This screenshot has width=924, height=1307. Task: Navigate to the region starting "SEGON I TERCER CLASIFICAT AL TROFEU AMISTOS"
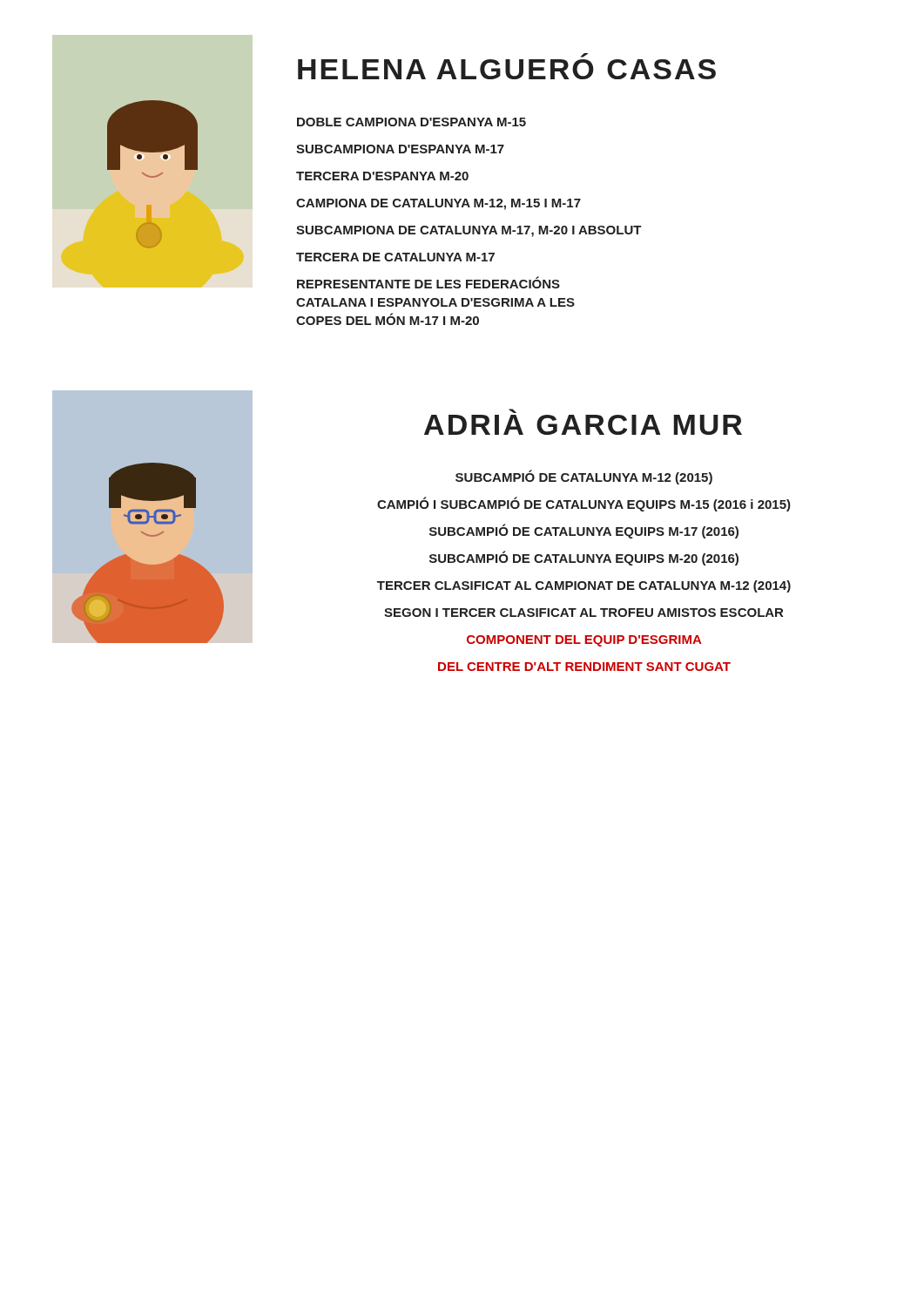coord(584,612)
